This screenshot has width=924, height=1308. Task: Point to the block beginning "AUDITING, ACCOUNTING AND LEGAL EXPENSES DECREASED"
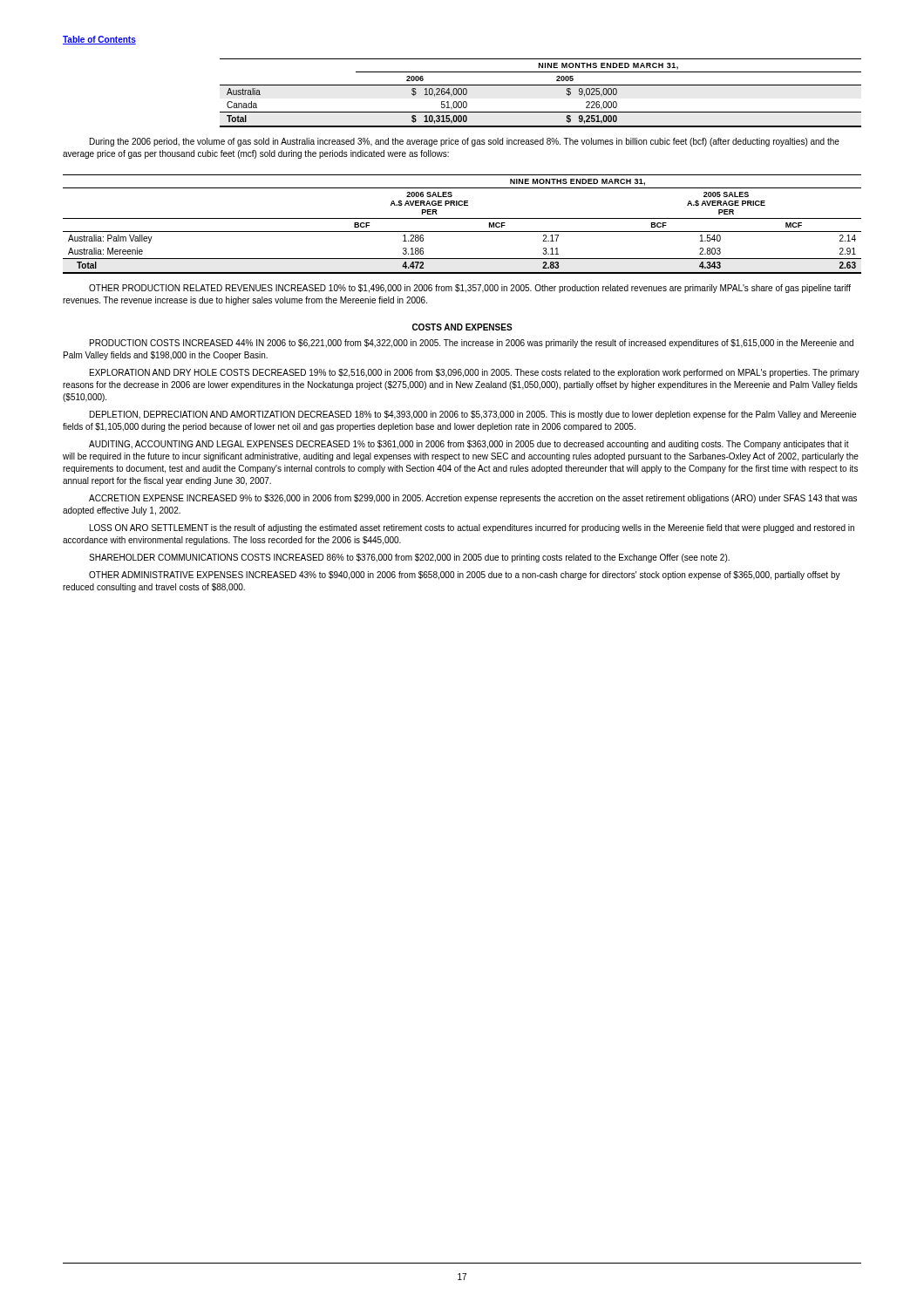pyautogui.click(x=461, y=463)
